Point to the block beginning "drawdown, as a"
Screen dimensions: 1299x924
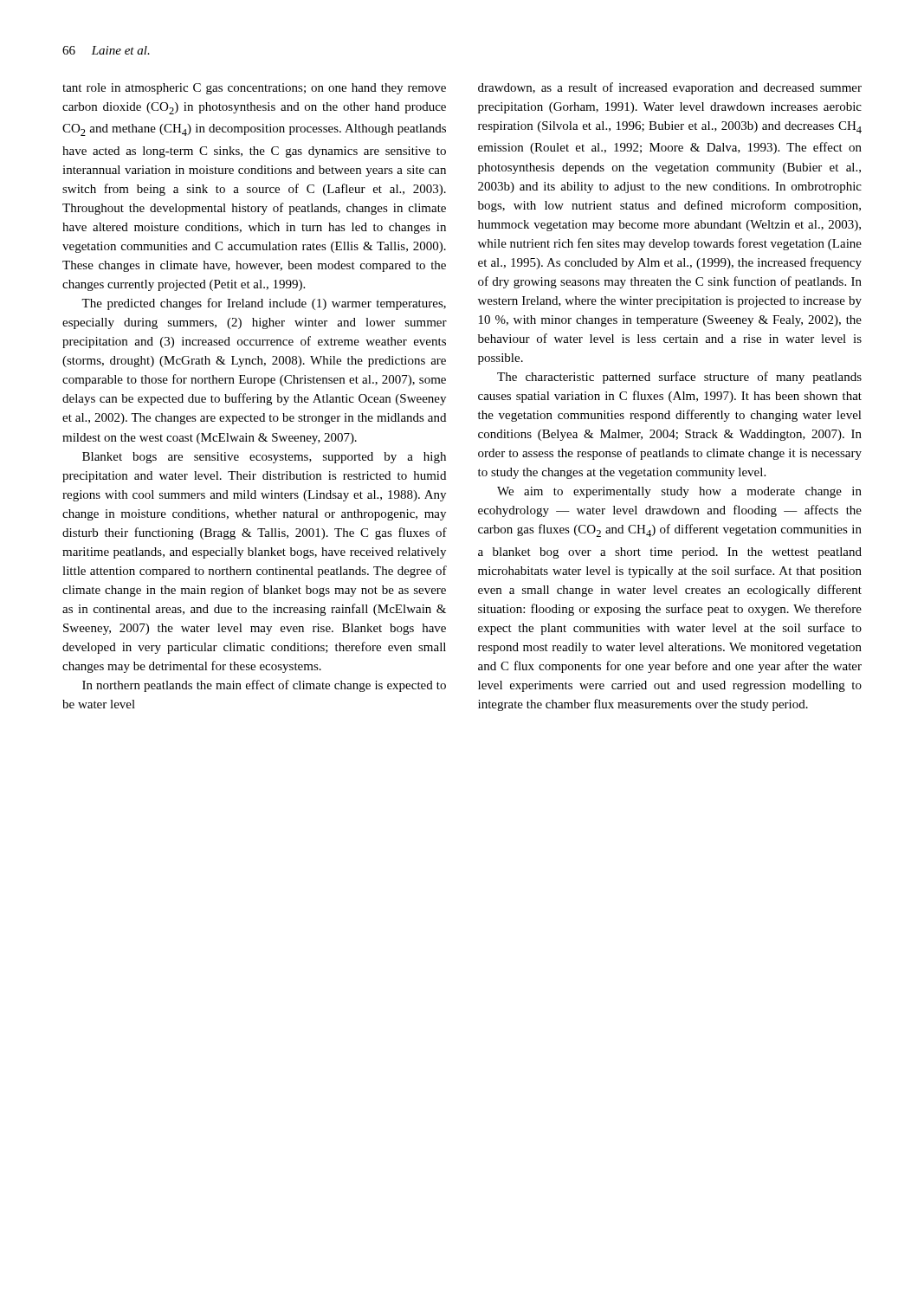670,223
